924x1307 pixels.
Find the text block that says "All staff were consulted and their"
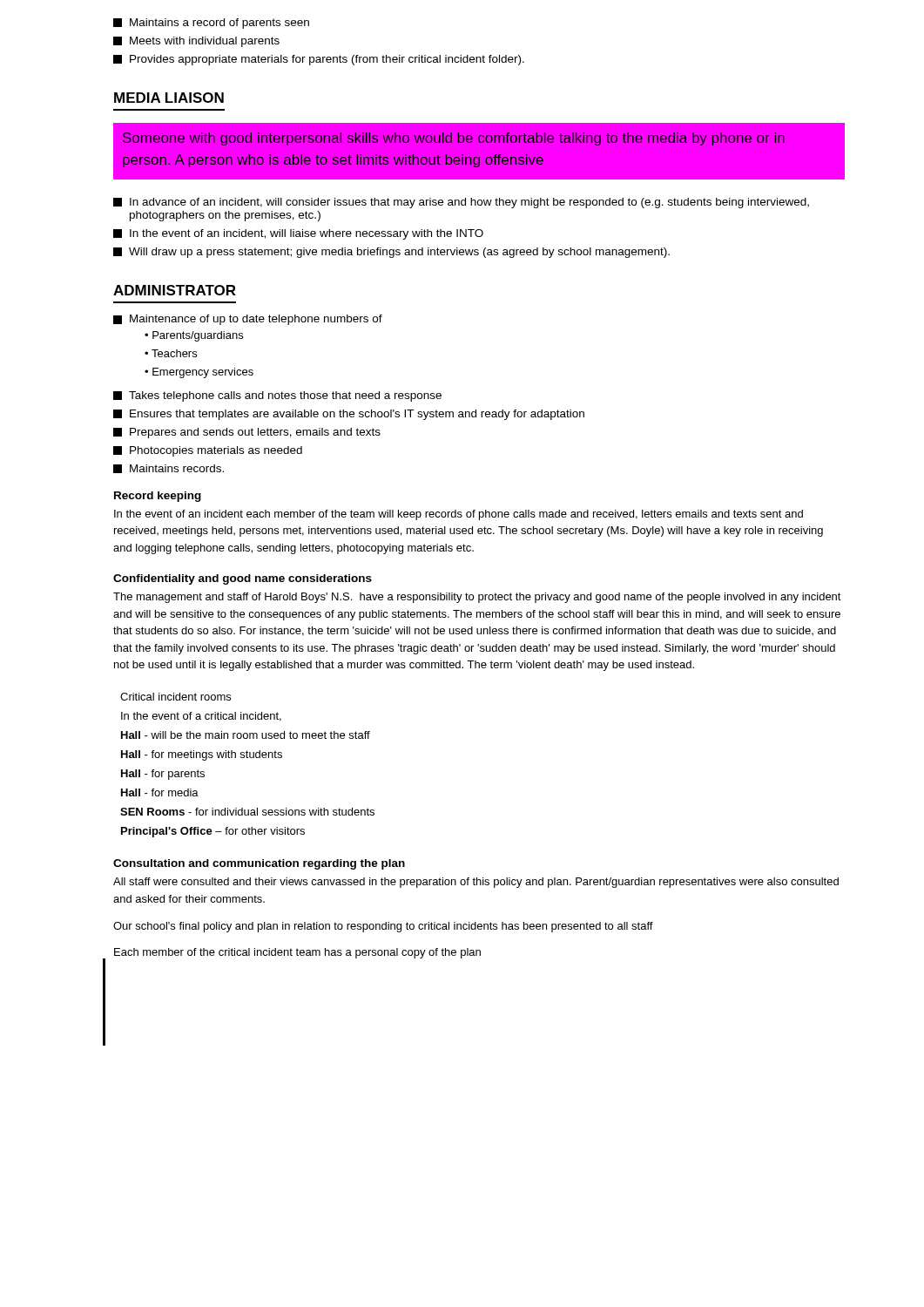tap(476, 890)
